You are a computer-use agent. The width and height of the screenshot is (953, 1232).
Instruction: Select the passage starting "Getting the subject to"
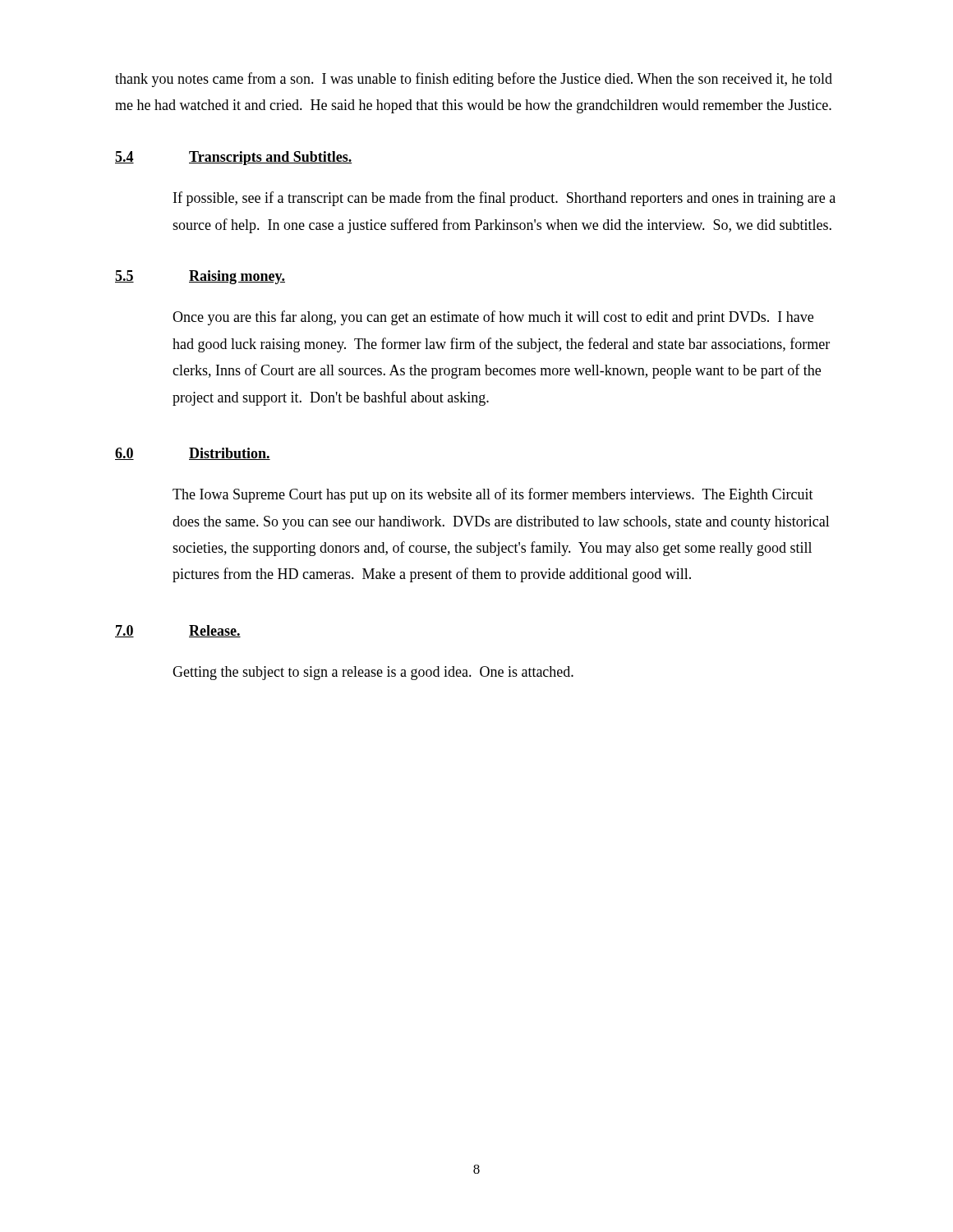click(505, 672)
